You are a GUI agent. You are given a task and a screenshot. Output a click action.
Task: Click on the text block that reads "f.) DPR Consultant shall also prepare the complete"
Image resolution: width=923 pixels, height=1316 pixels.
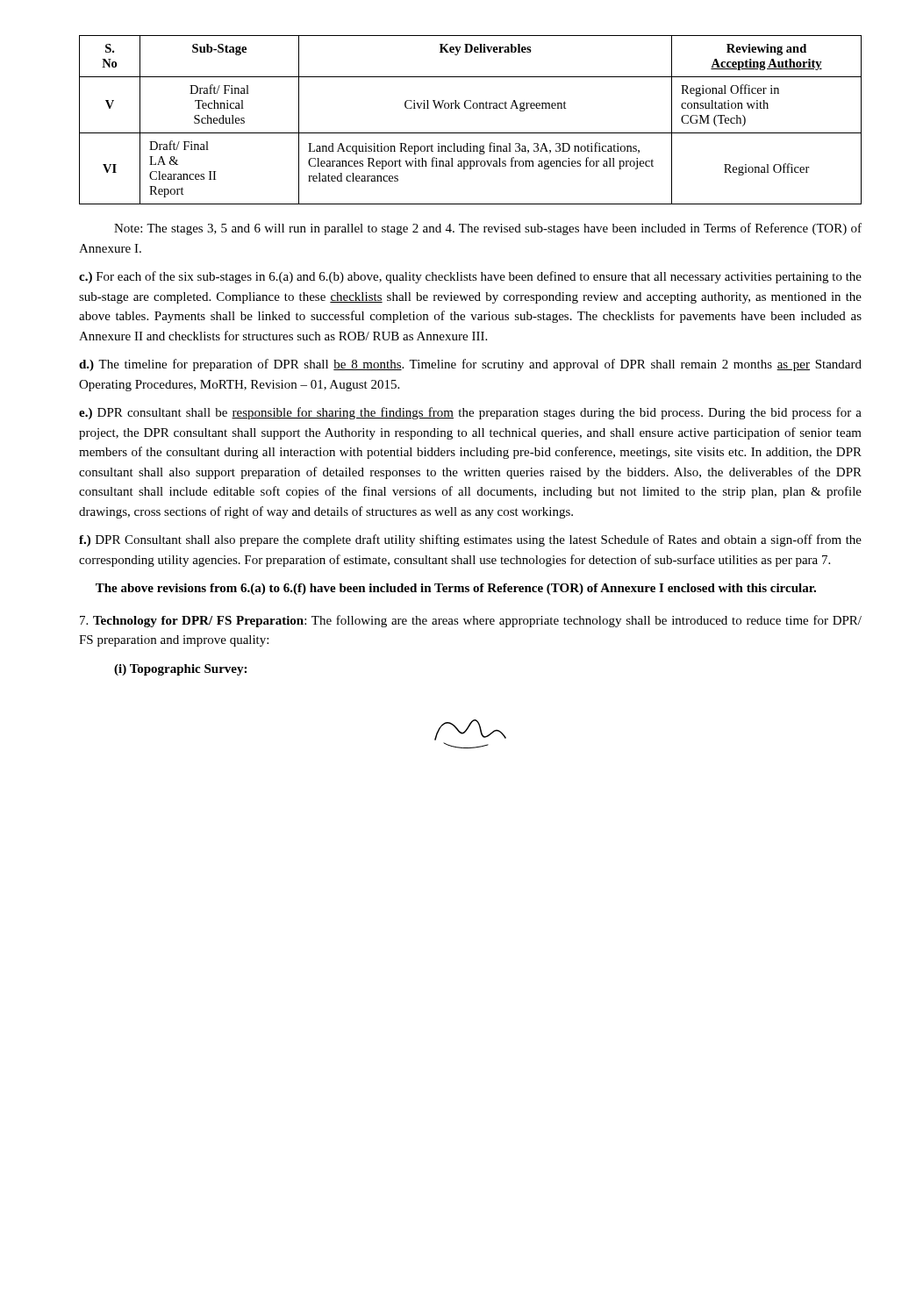[x=470, y=549]
